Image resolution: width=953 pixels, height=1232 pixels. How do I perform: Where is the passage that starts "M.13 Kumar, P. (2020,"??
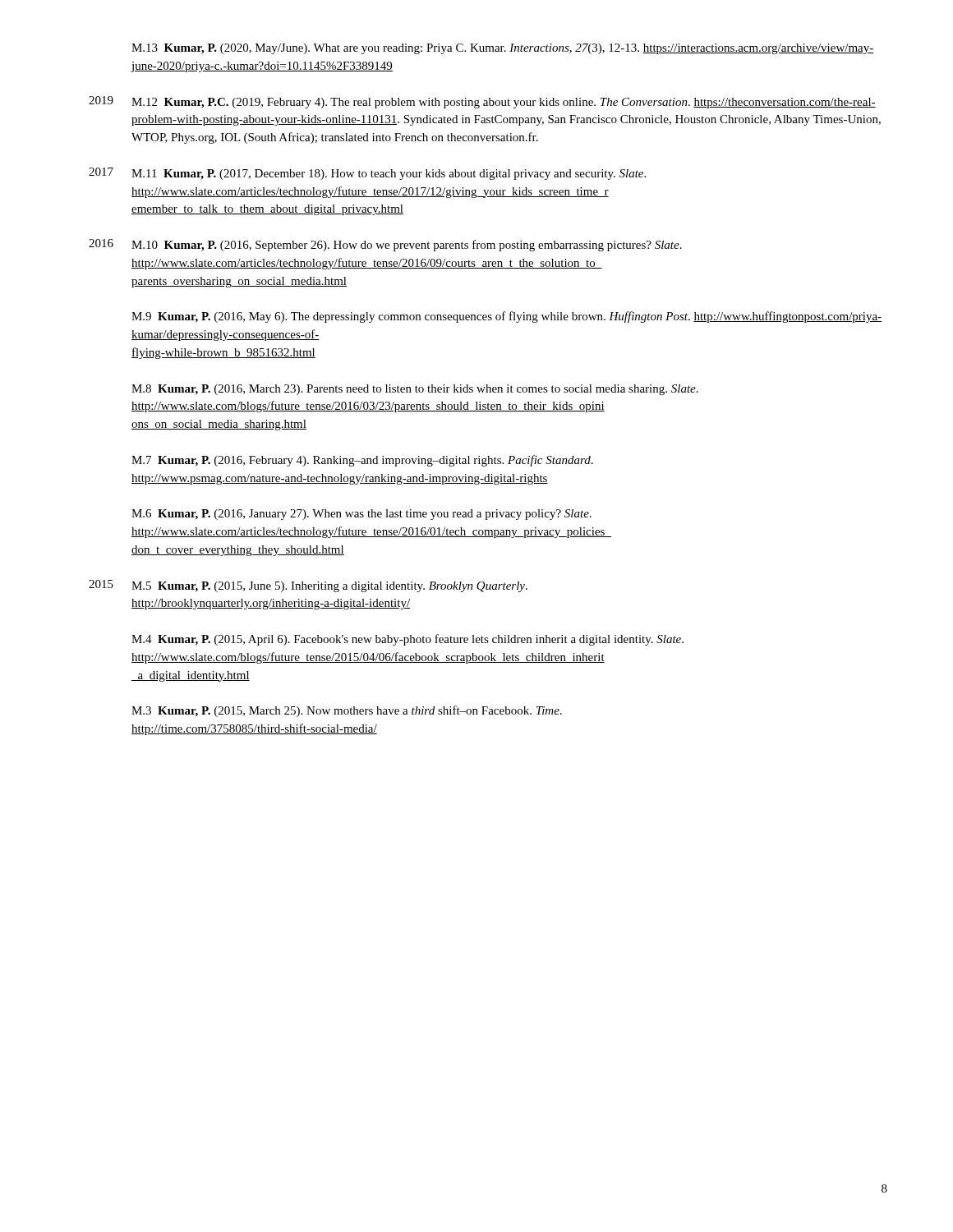tap(488, 57)
